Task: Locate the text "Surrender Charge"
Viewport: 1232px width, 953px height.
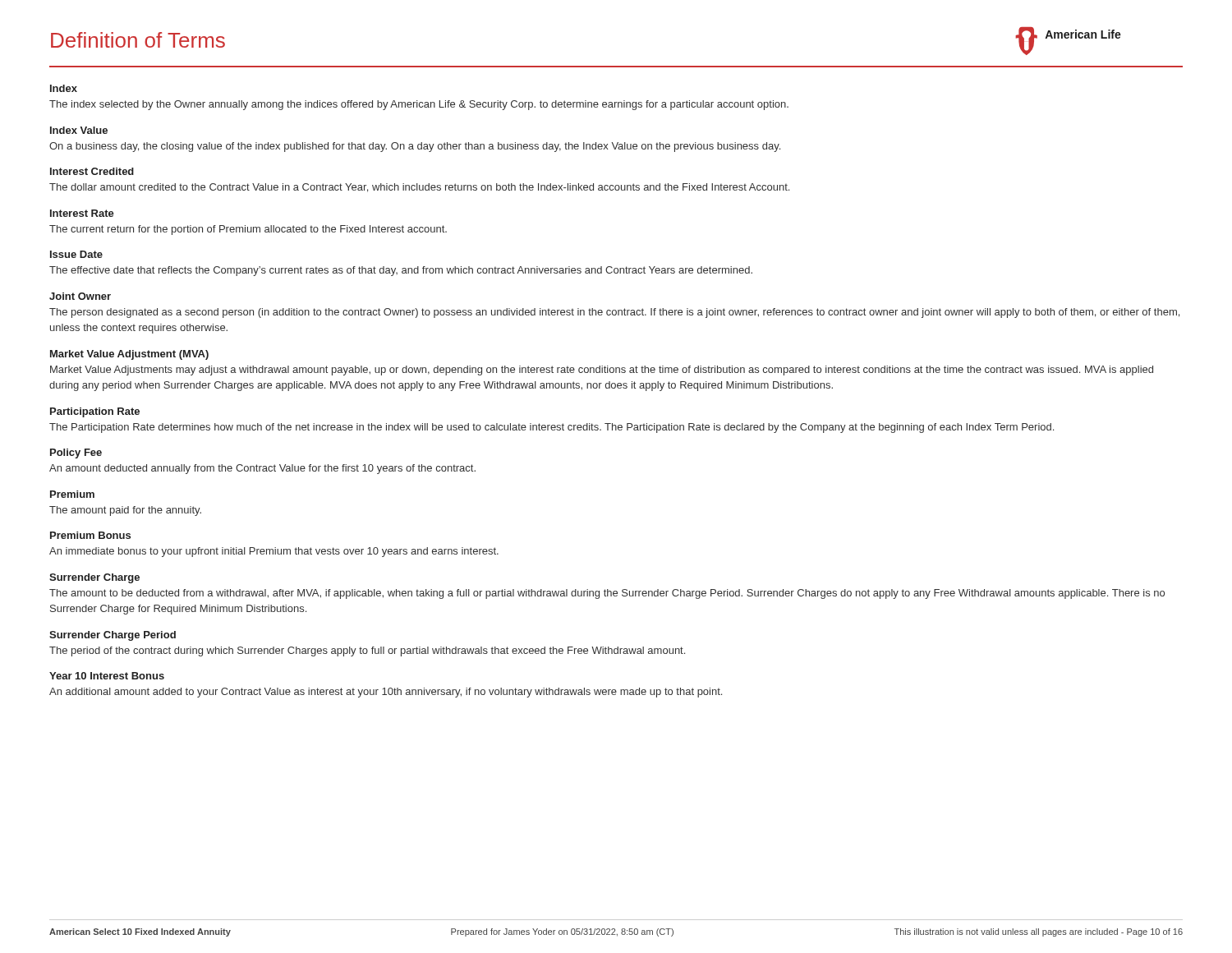Action: pyautogui.click(x=95, y=577)
